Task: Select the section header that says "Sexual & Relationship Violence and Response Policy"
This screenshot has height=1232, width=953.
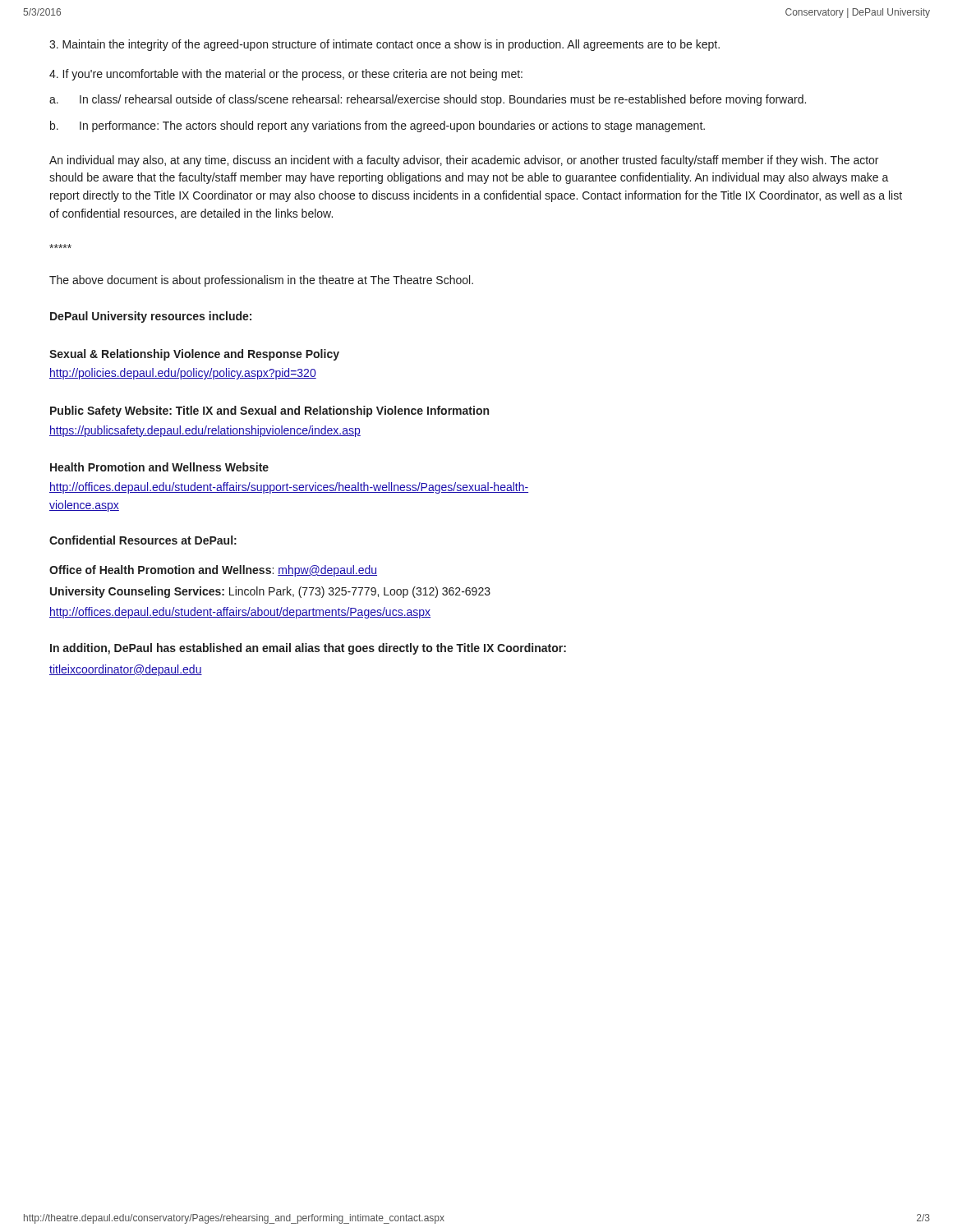Action: pos(194,354)
